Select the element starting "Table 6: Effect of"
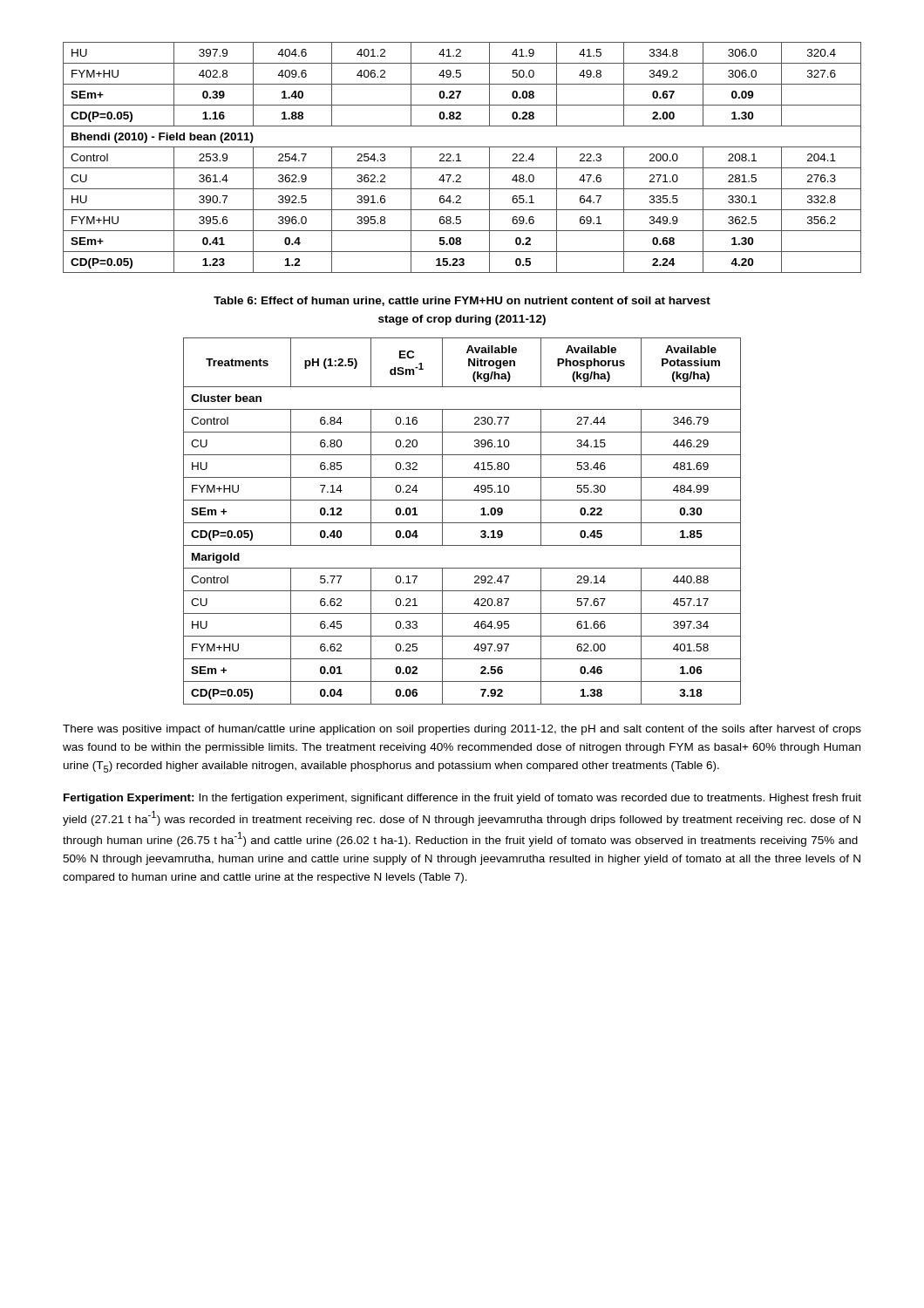This screenshot has height=1308, width=924. pyautogui.click(x=462, y=310)
